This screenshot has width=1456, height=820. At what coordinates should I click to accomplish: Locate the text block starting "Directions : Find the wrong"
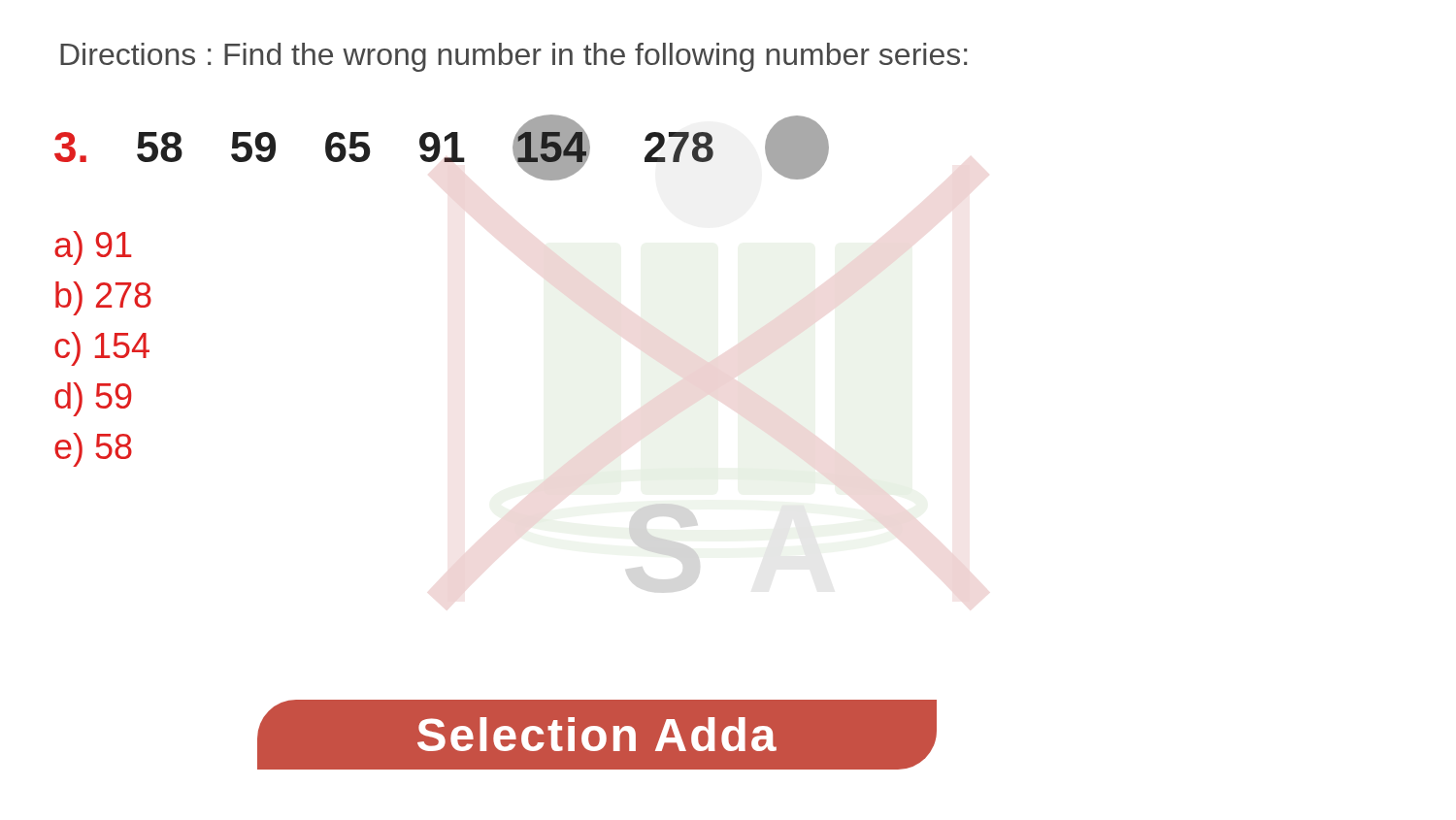click(x=514, y=54)
